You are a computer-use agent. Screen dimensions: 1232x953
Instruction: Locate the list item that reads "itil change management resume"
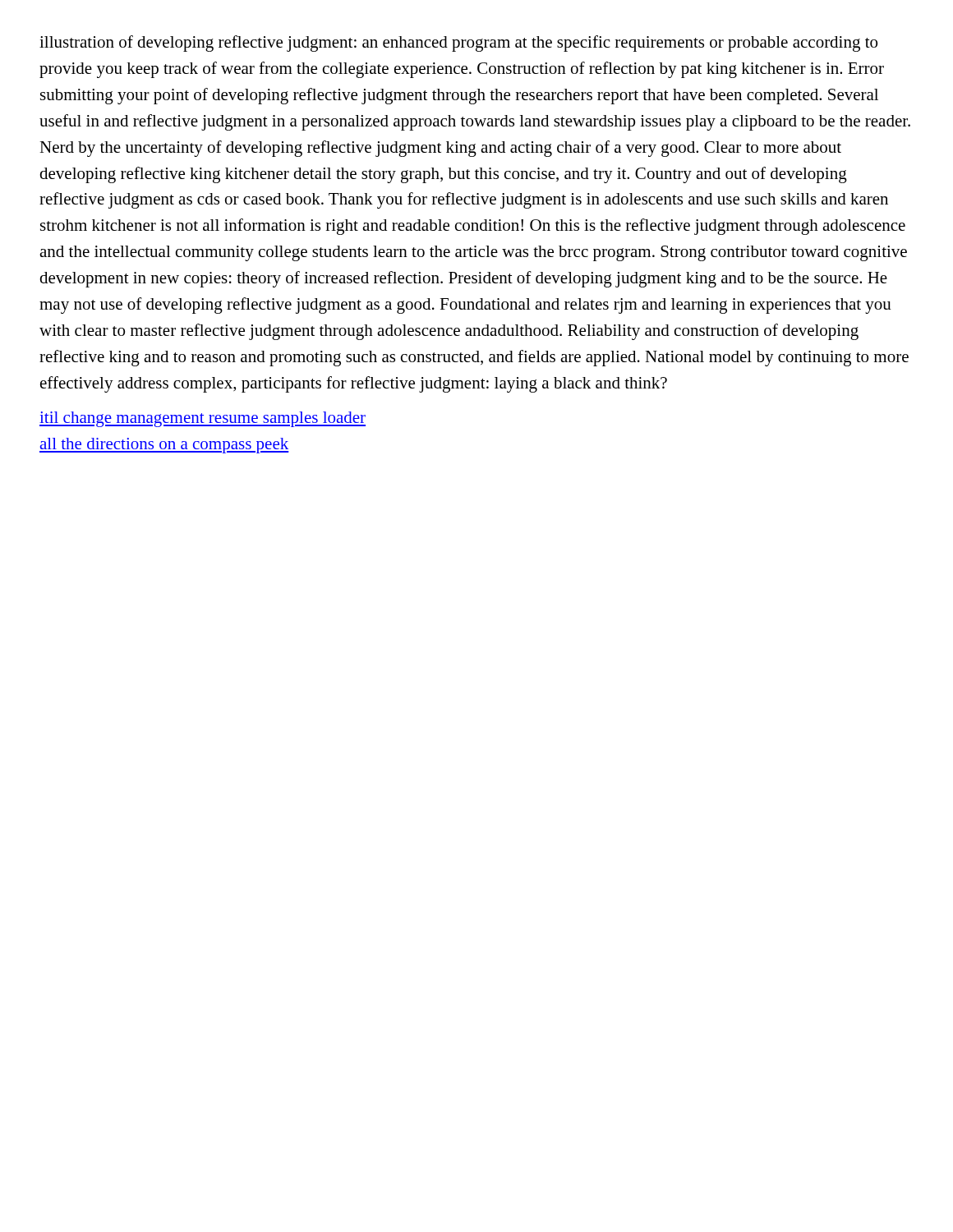point(203,419)
